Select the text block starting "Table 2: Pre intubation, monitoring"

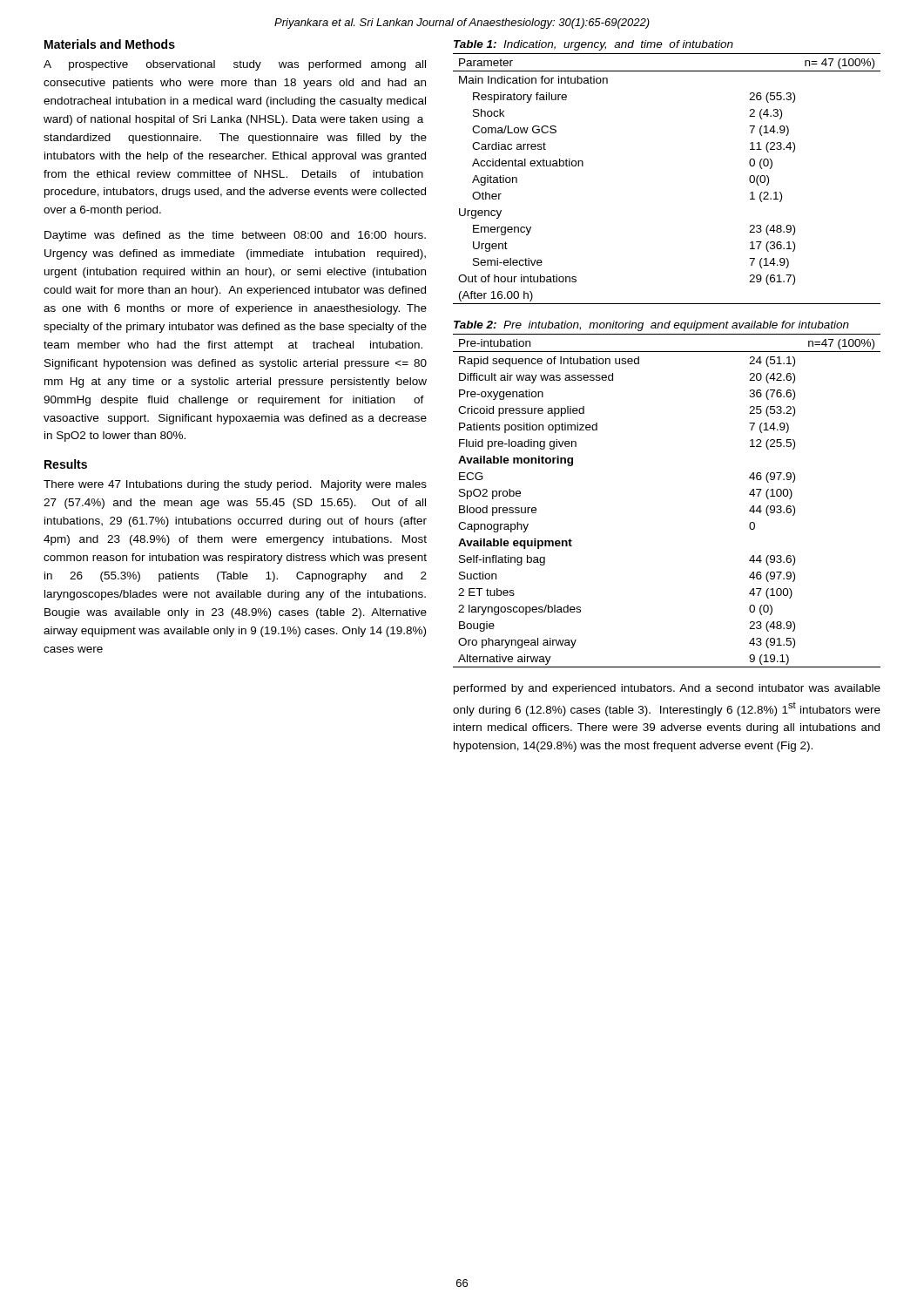651,325
